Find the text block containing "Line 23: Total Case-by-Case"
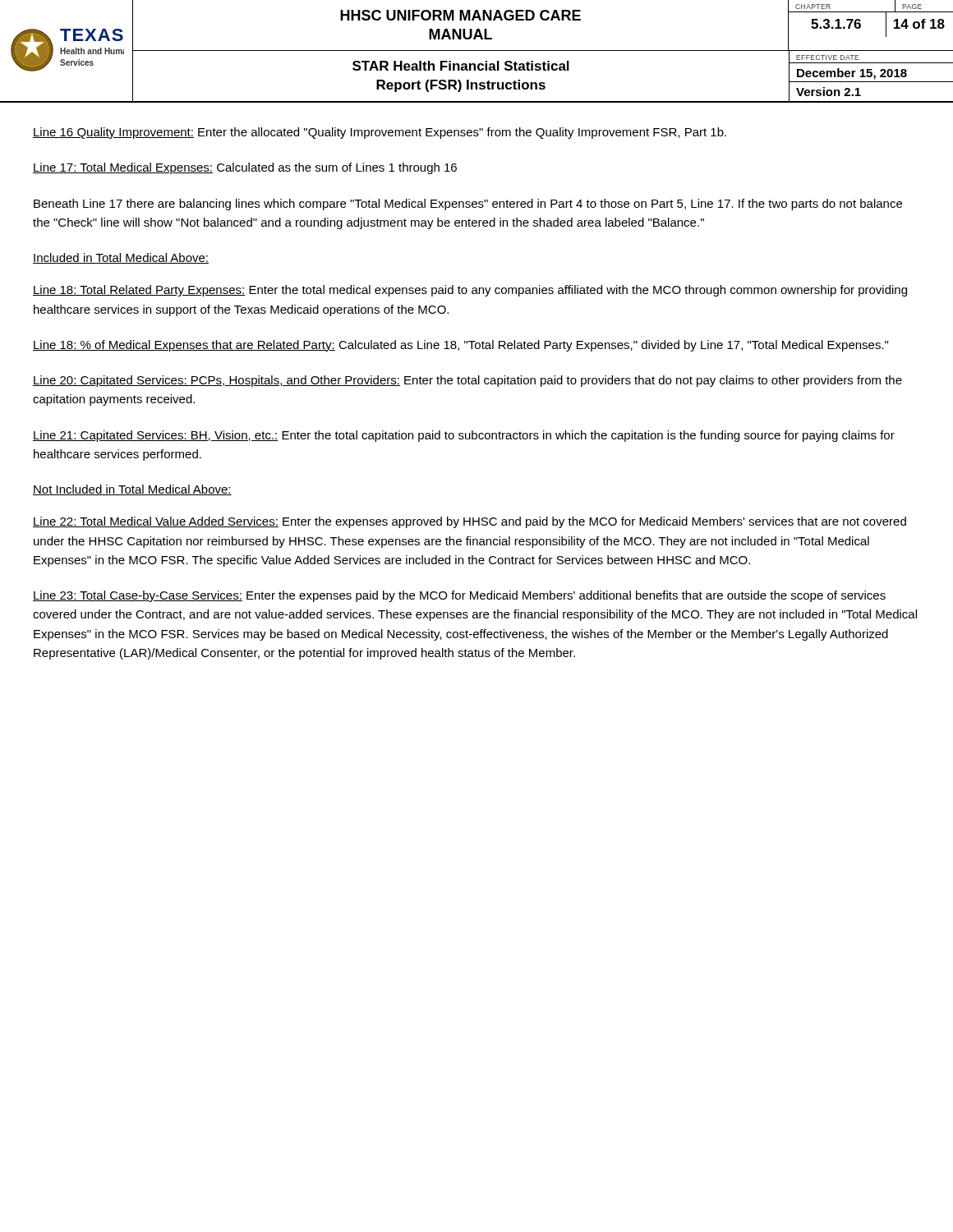 pos(475,624)
